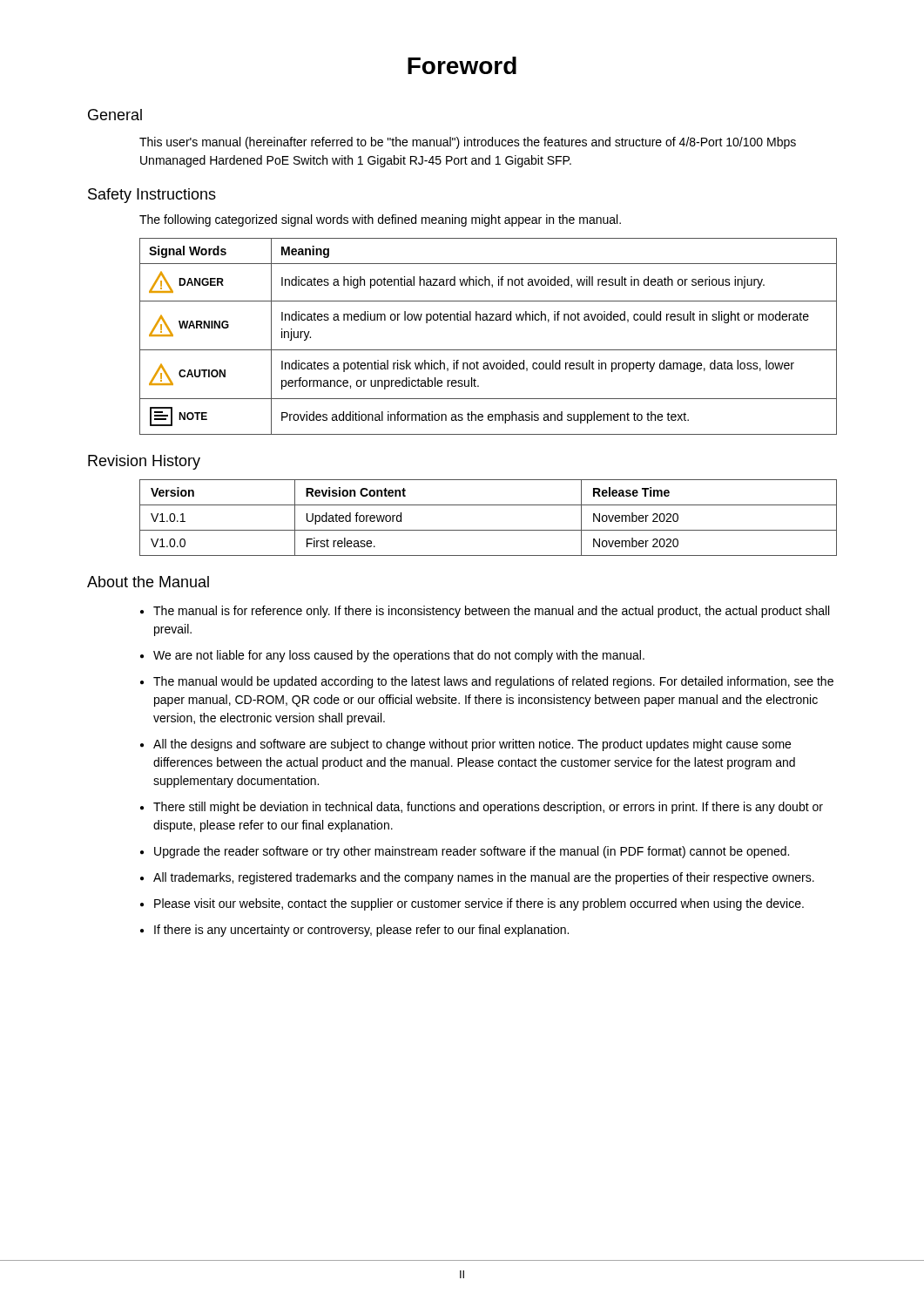924x1307 pixels.
Task: Click on the block starting "● If there is any uncertainty or"
Action: click(355, 930)
